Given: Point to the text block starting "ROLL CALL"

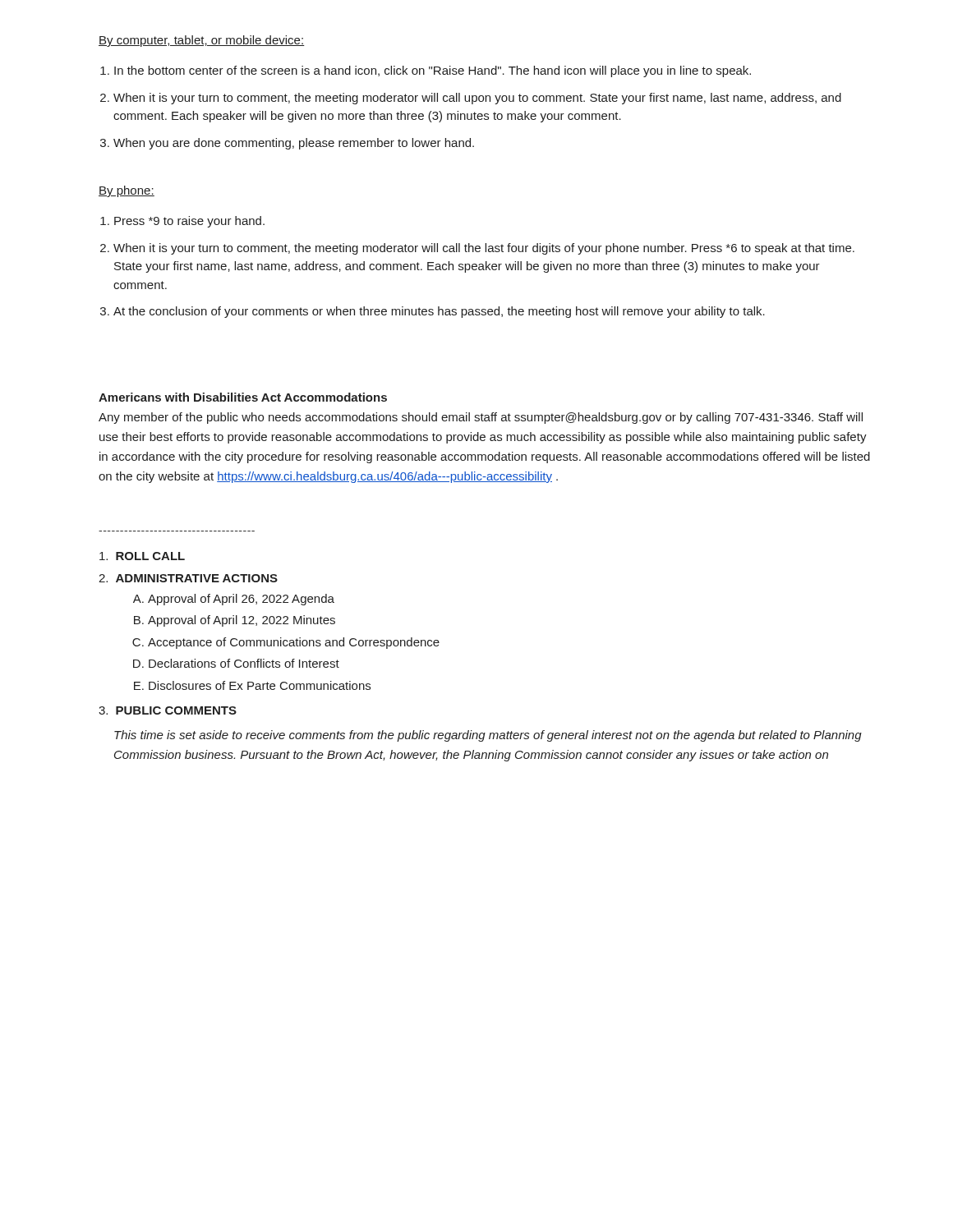Looking at the screenshot, I should 142,555.
